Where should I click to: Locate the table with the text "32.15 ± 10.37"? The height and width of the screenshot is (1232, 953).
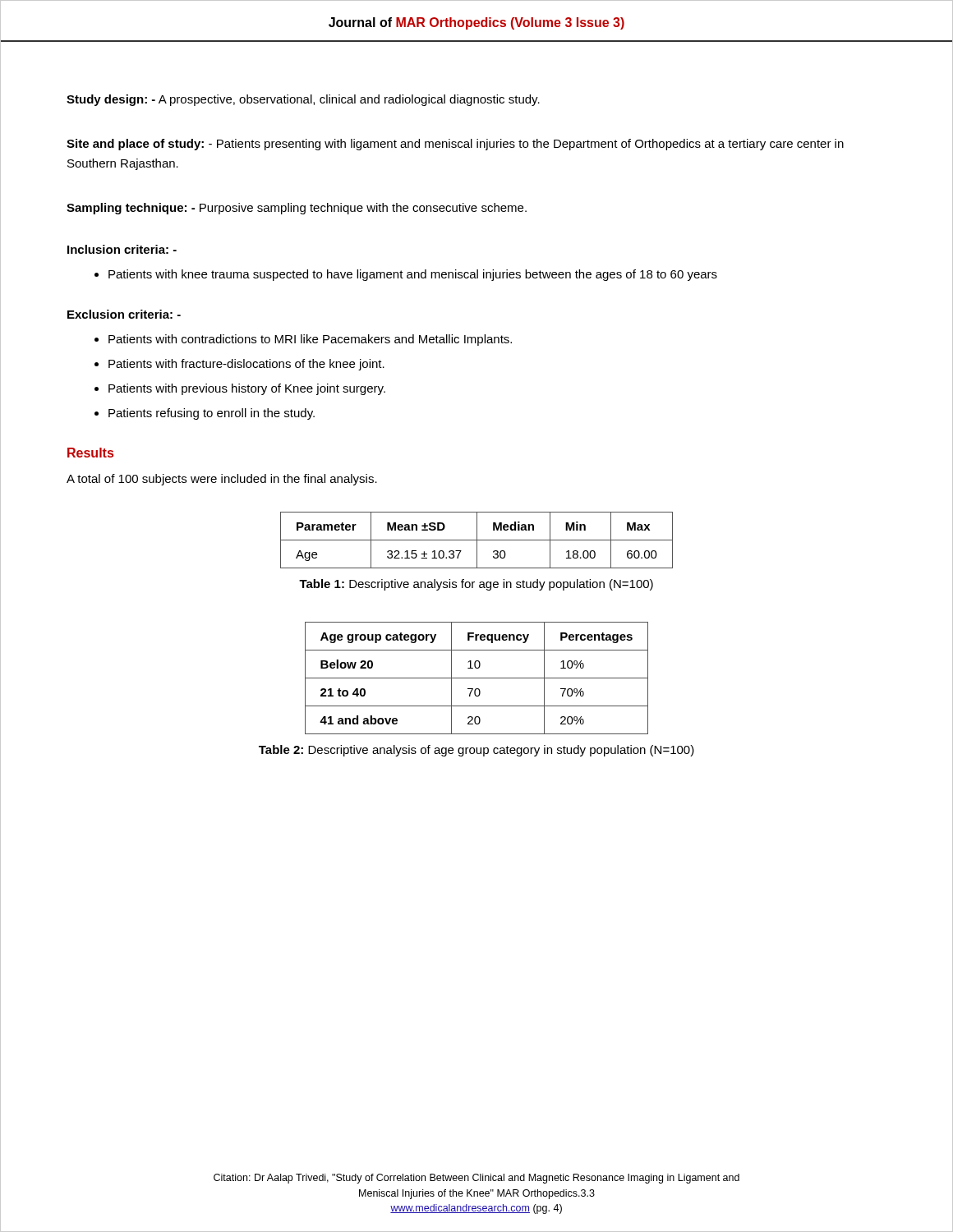pyautogui.click(x=476, y=540)
